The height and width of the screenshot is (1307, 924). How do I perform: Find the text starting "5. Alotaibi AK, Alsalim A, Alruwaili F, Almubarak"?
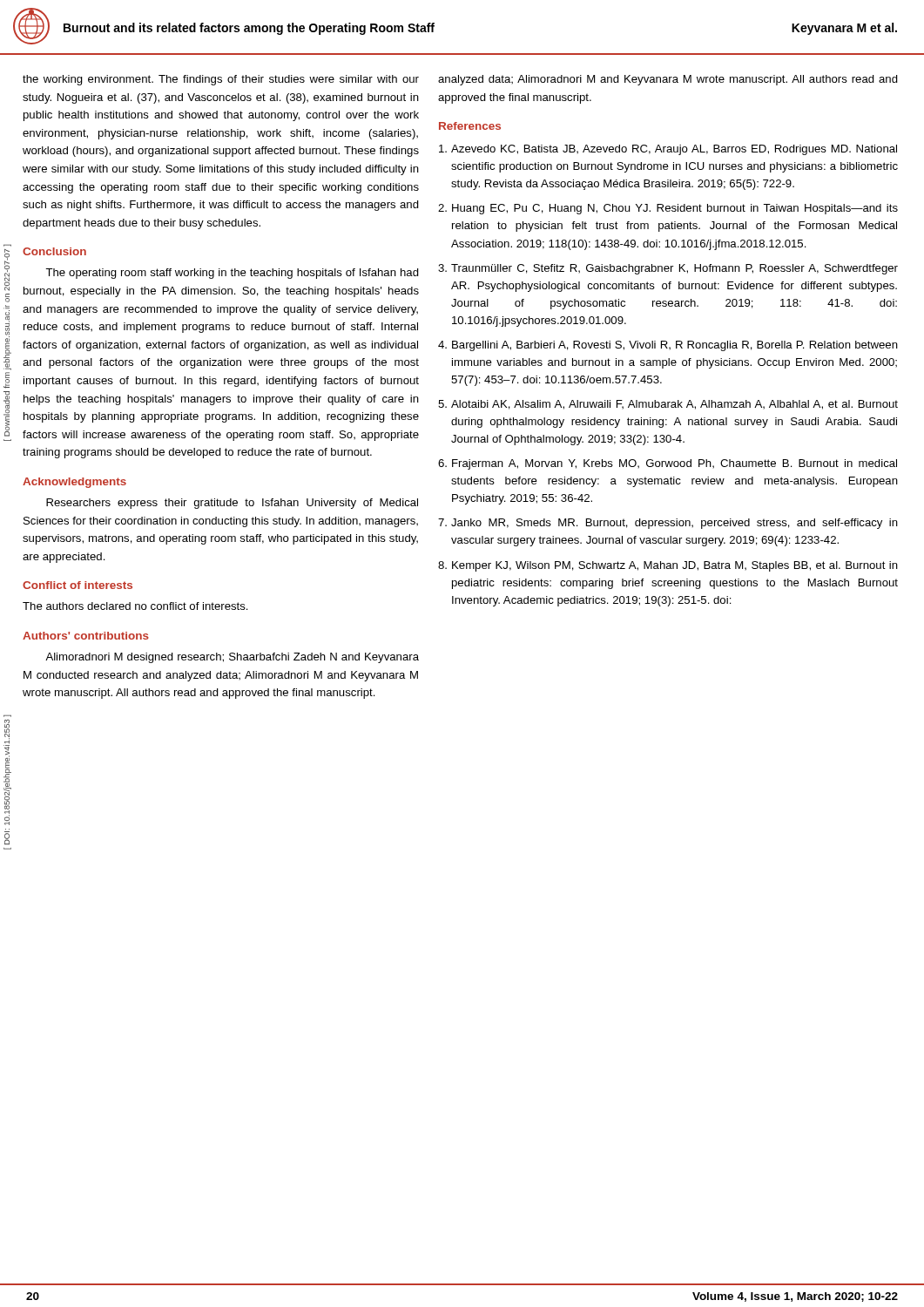pos(668,422)
